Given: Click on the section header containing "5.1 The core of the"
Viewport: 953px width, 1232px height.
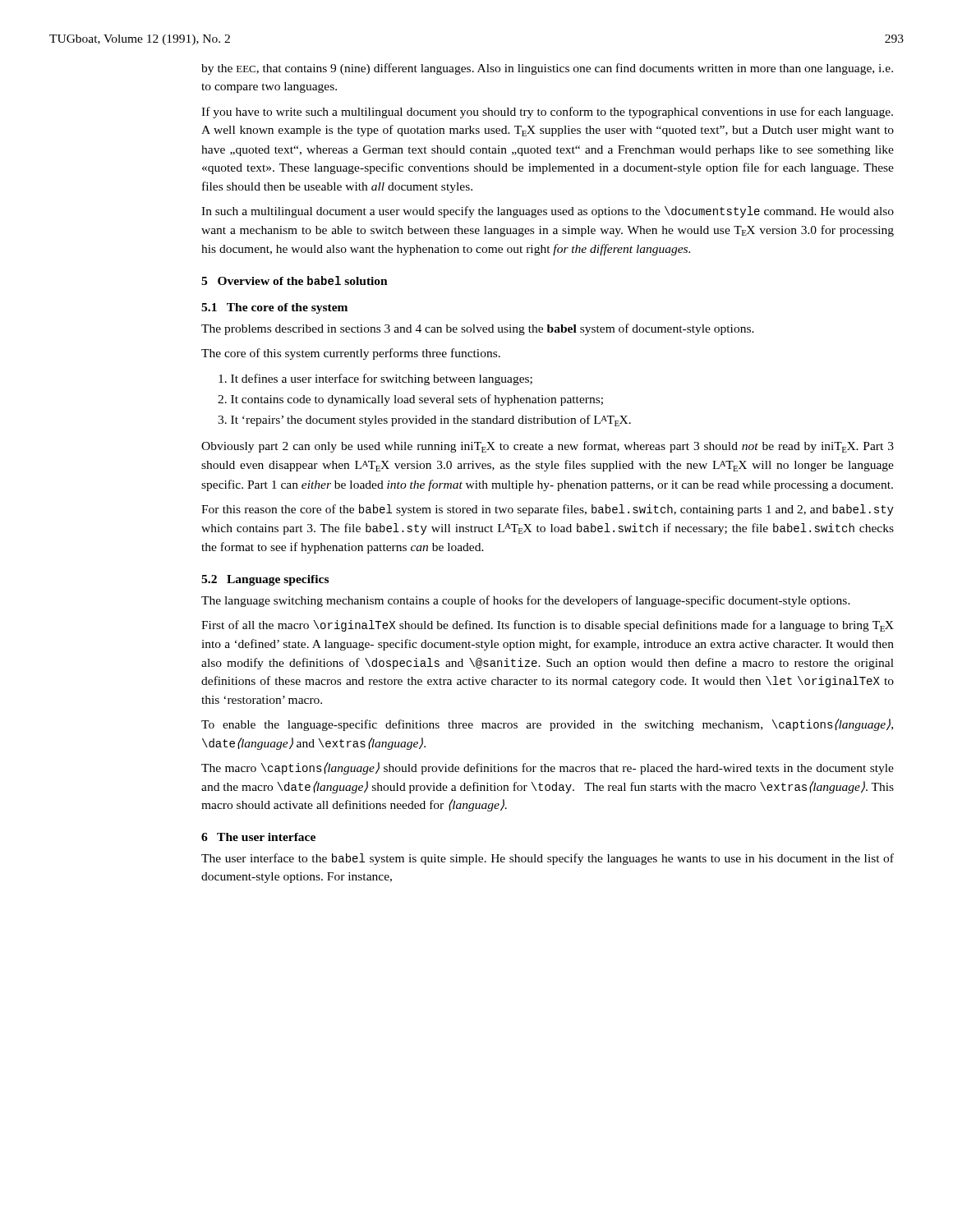Looking at the screenshot, I should (x=275, y=306).
